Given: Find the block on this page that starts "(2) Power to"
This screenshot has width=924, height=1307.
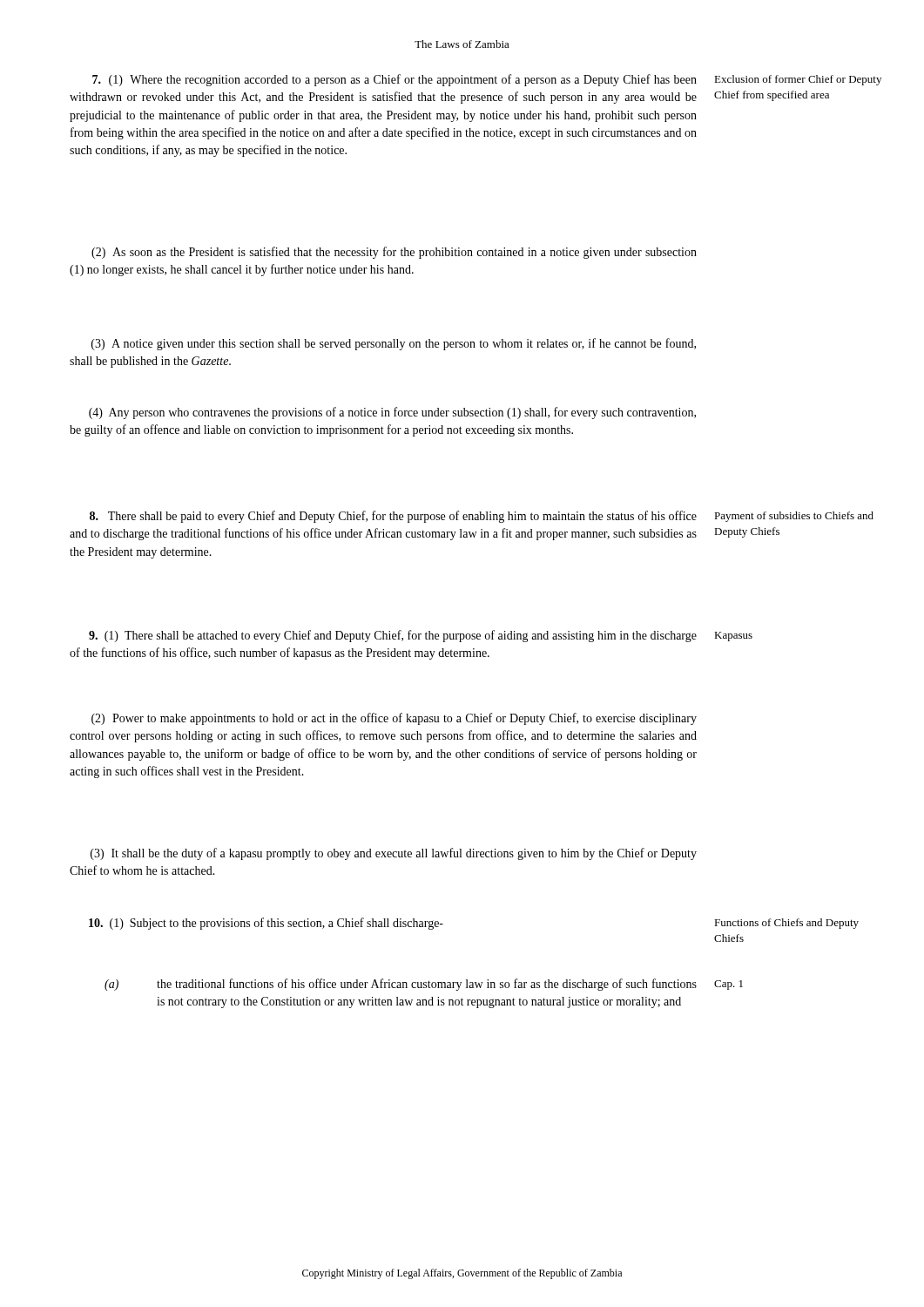Looking at the screenshot, I should 383,745.
